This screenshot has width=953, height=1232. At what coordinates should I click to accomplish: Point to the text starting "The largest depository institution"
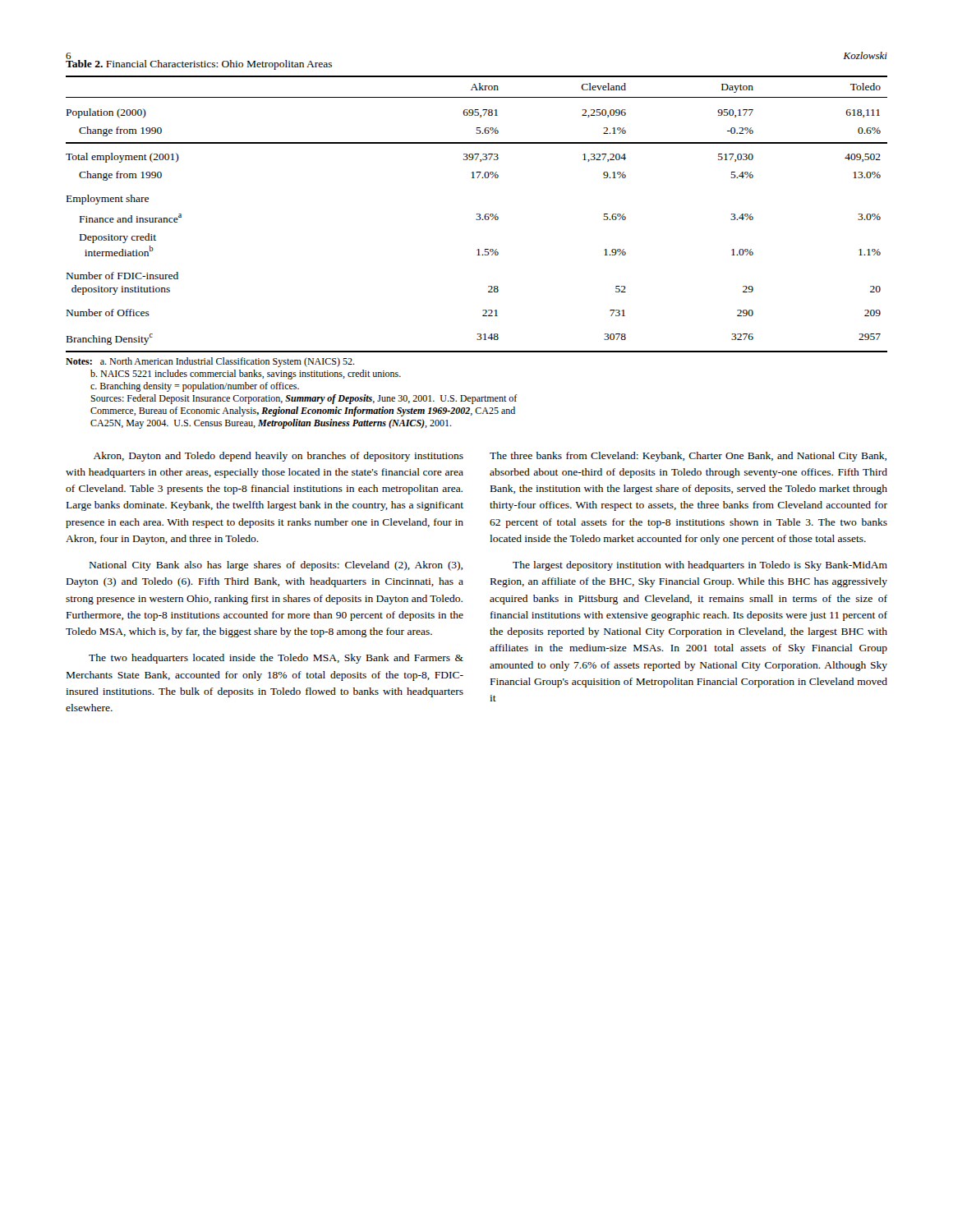688,631
